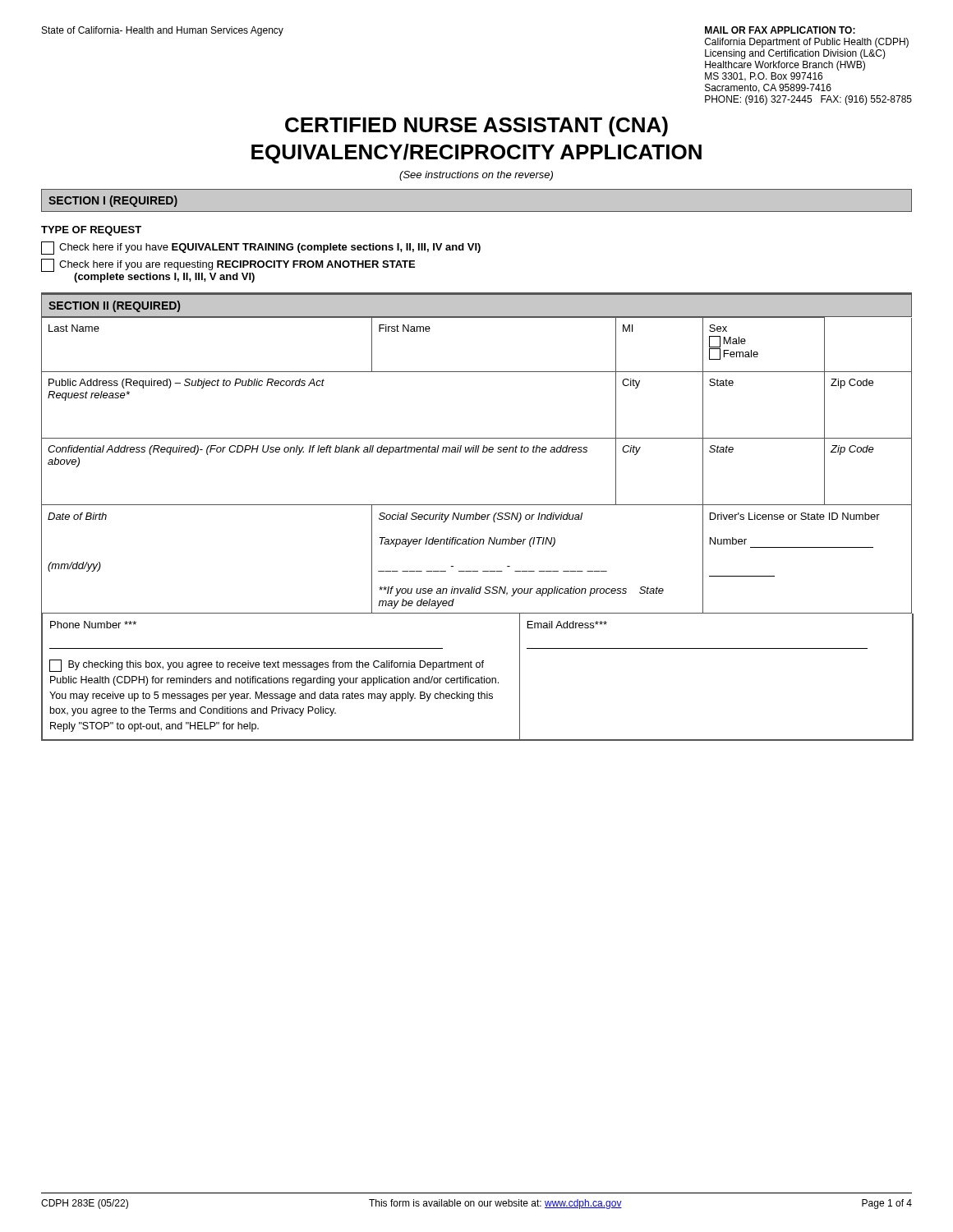Find the section header that reads "SECTION II (REQUIRED)"

click(115, 306)
